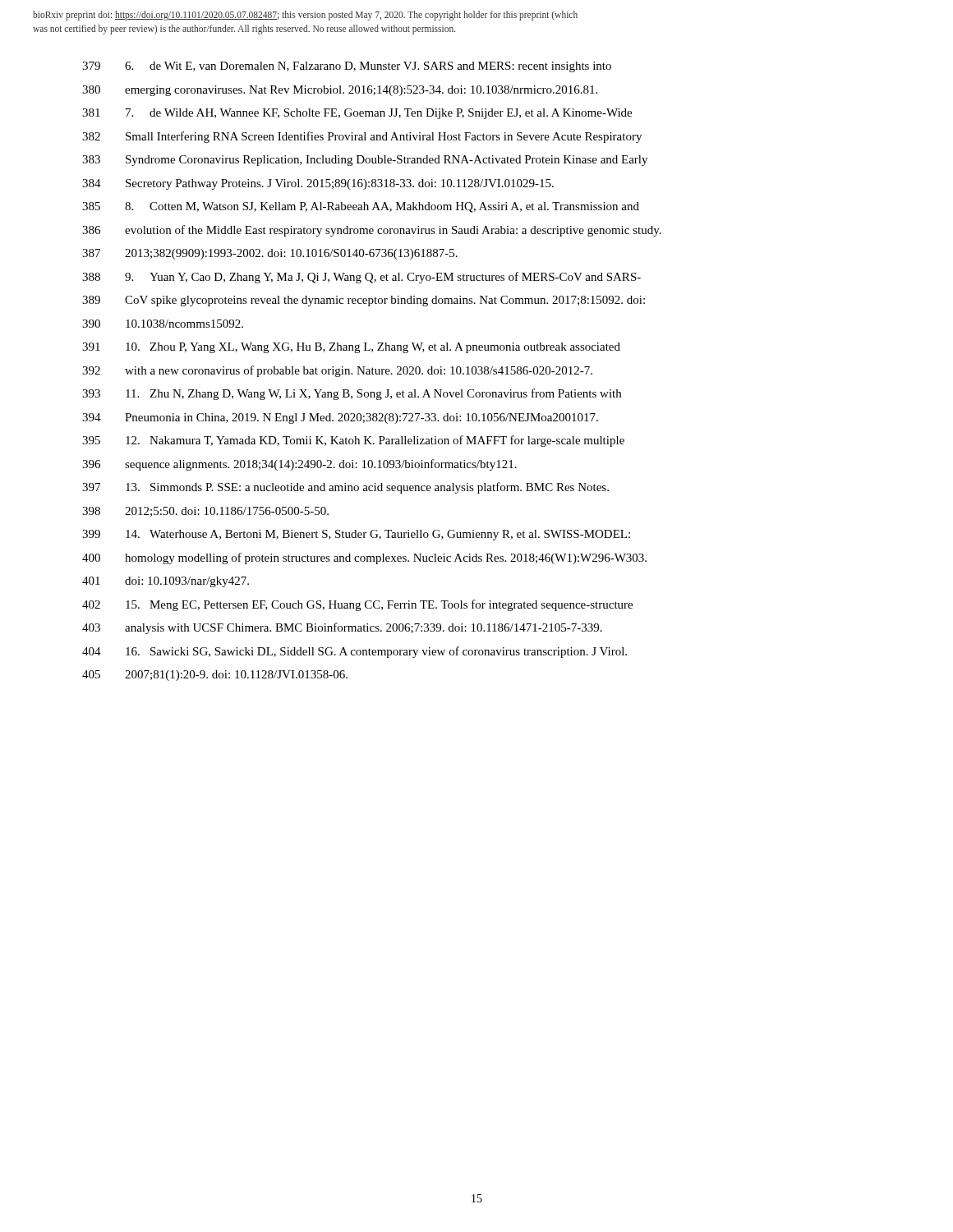The width and height of the screenshot is (953, 1232).
Task: Locate the block of text that opens with "400 homology modelling of protein"
Action: [x=476, y=558]
